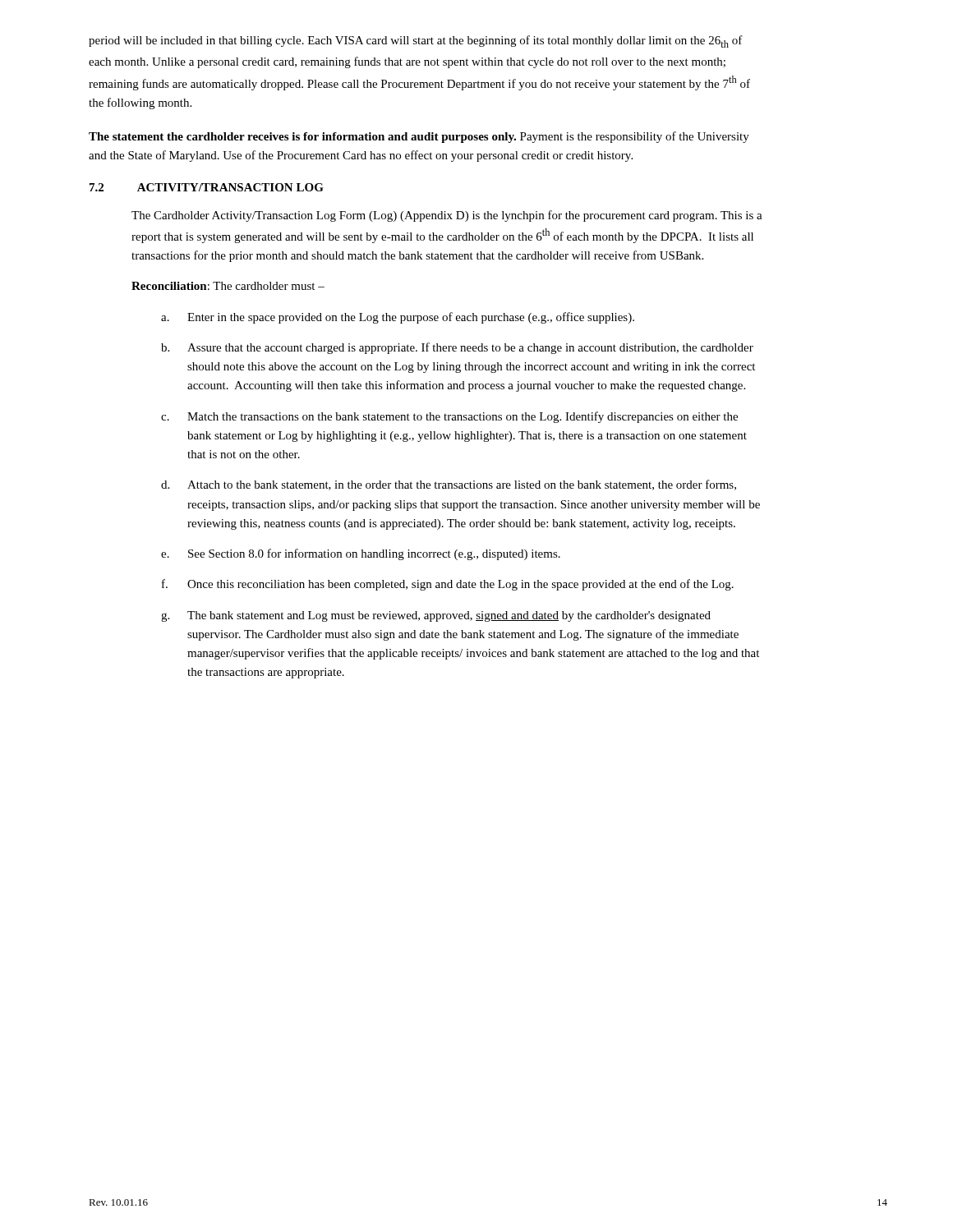Image resolution: width=953 pixels, height=1232 pixels.
Task: Locate the text block containing "period will be included"
Action: [419, 71]
